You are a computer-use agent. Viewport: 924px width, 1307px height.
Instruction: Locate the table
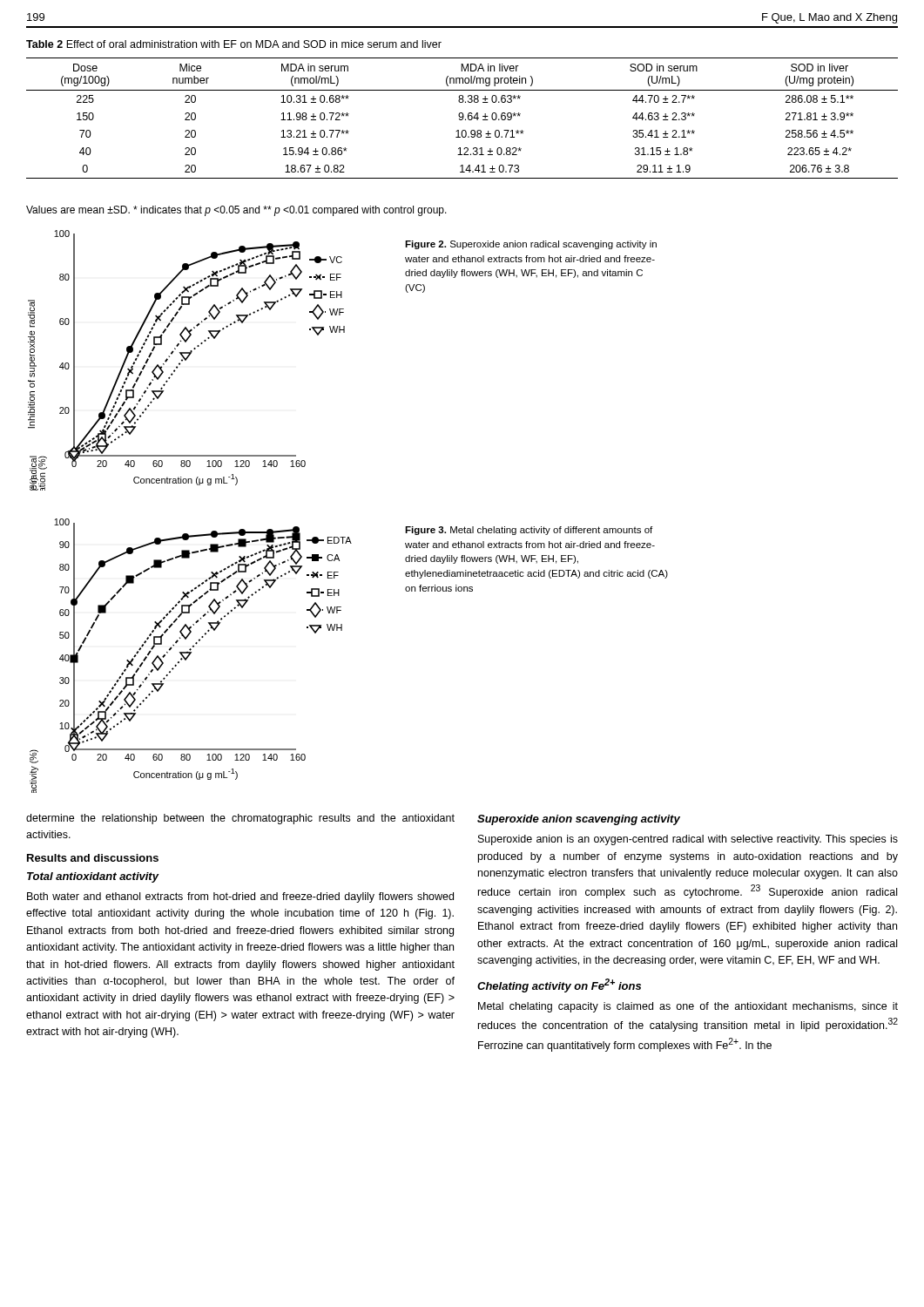pos(462,118)
